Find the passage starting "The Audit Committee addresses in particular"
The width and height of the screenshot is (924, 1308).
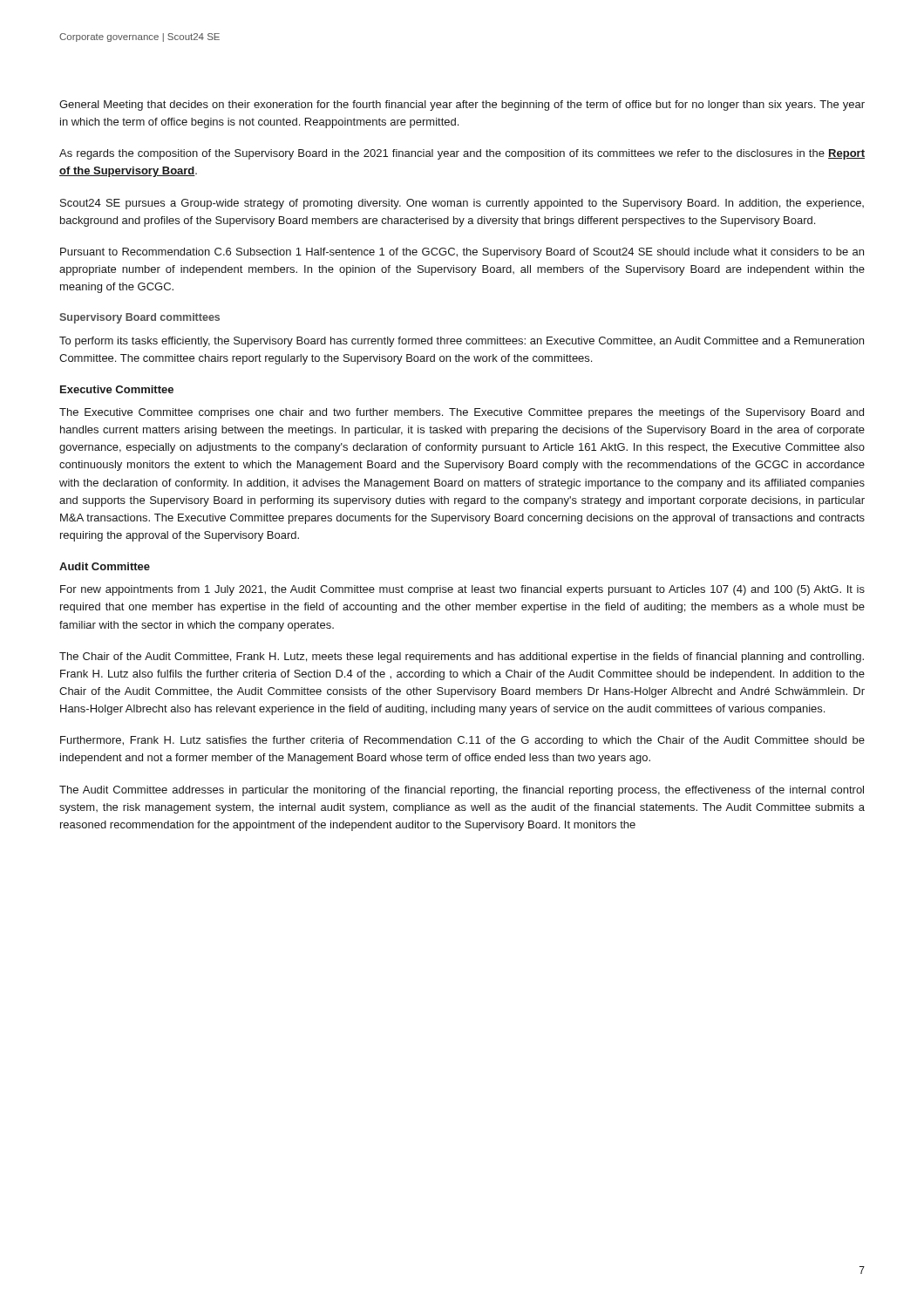click(x=462, y=807)
